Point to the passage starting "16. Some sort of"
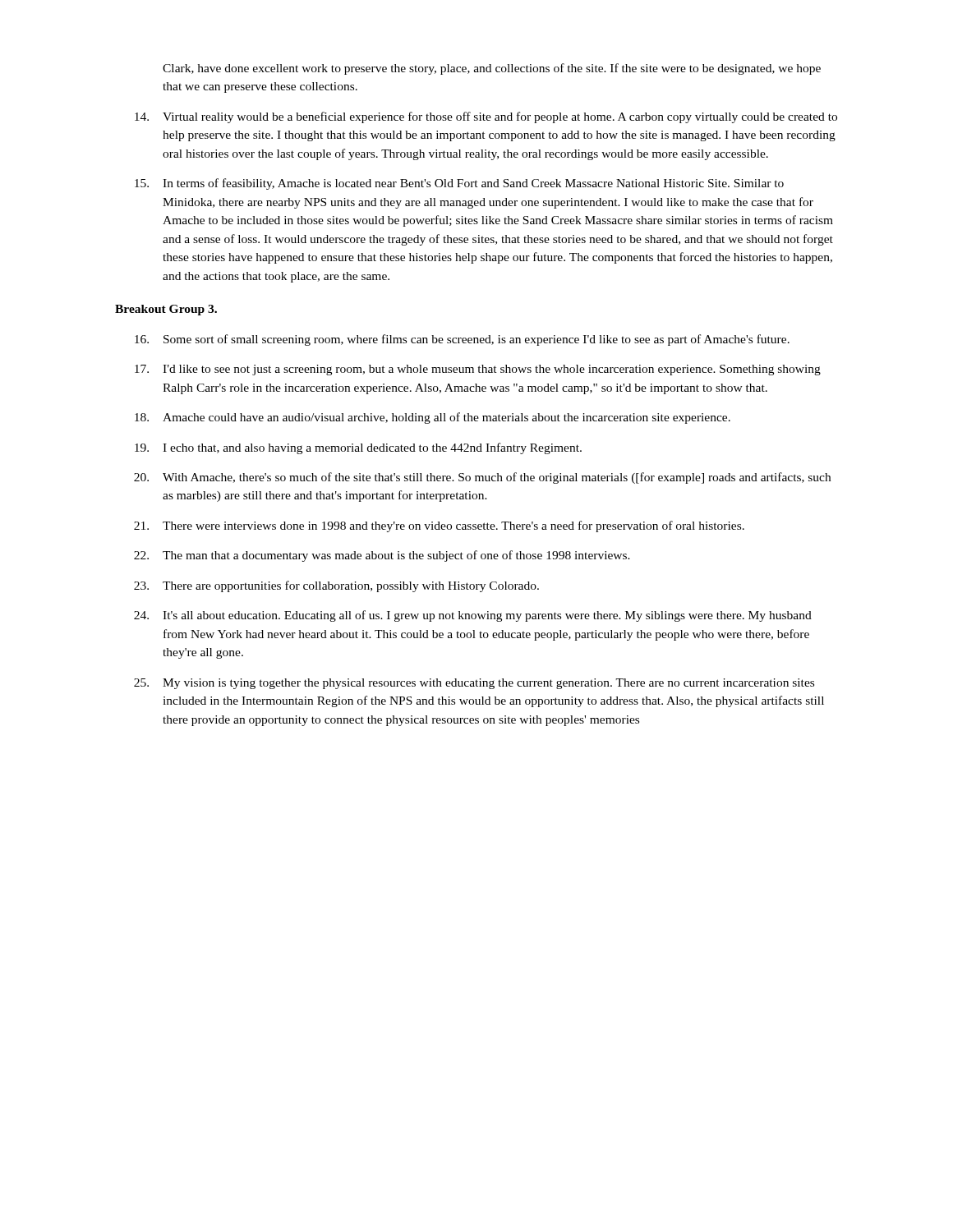 (476, 339)
